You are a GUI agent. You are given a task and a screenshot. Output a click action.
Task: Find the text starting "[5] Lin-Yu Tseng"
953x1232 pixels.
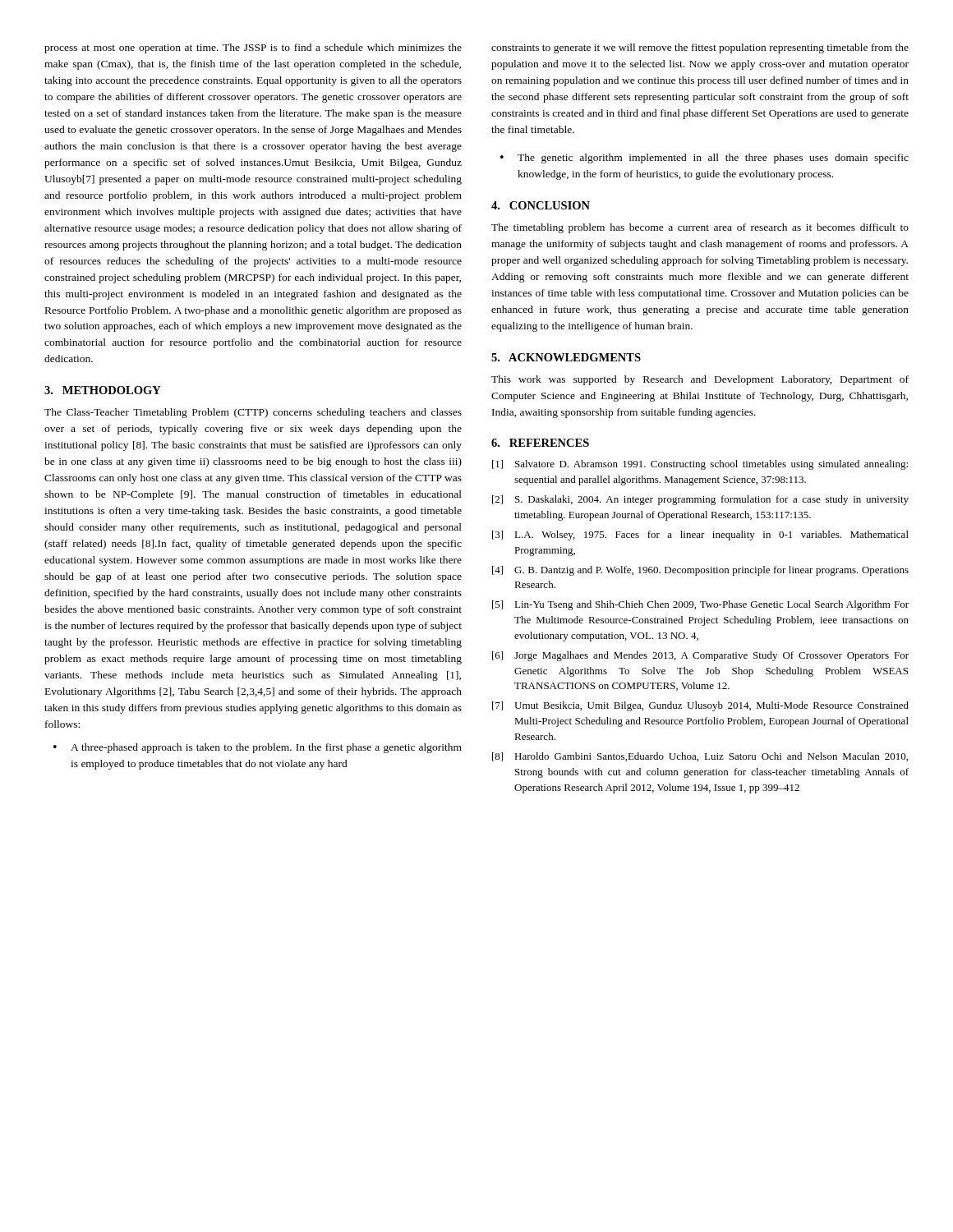coord(700,620)
